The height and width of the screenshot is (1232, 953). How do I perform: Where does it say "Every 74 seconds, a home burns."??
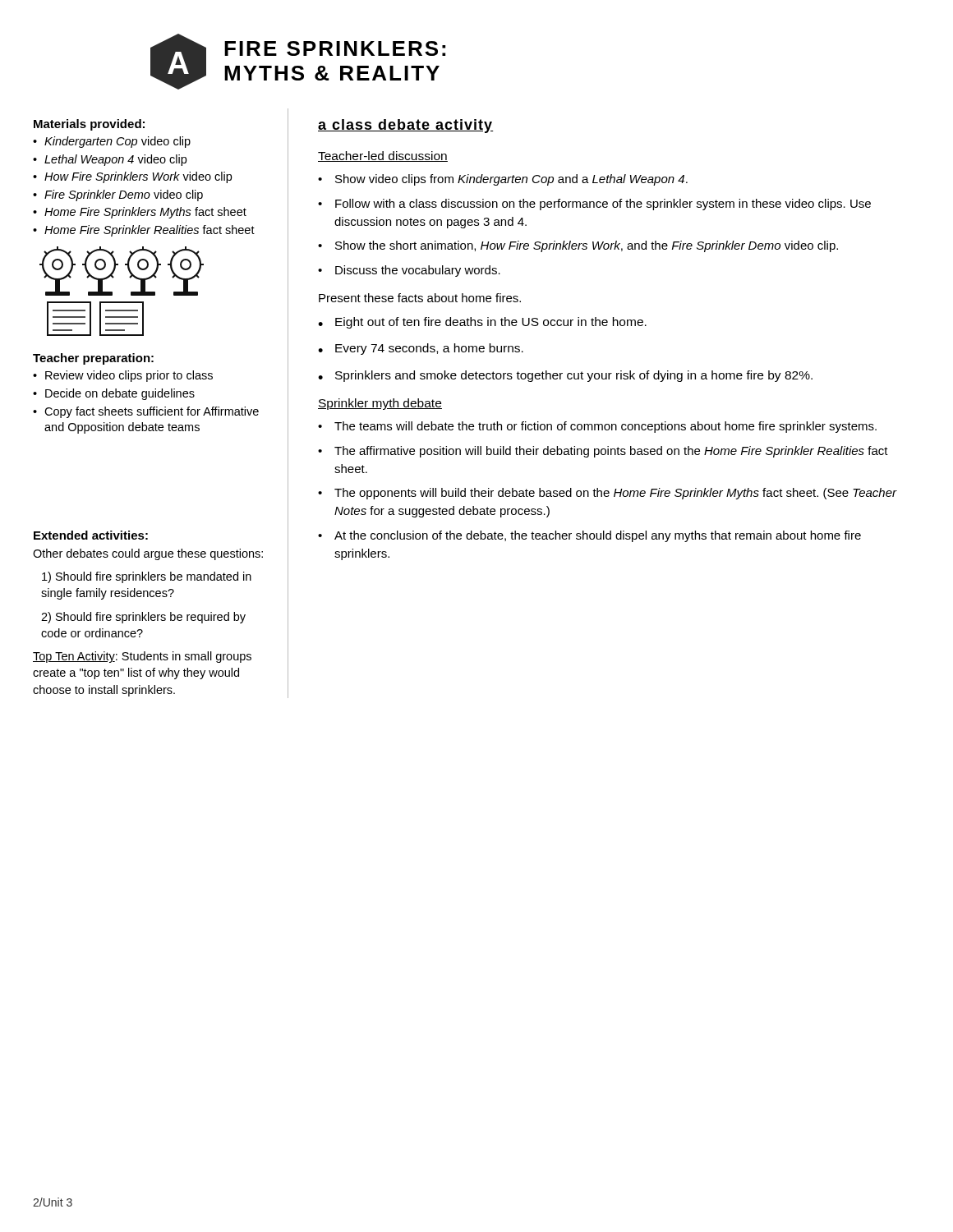429,348
